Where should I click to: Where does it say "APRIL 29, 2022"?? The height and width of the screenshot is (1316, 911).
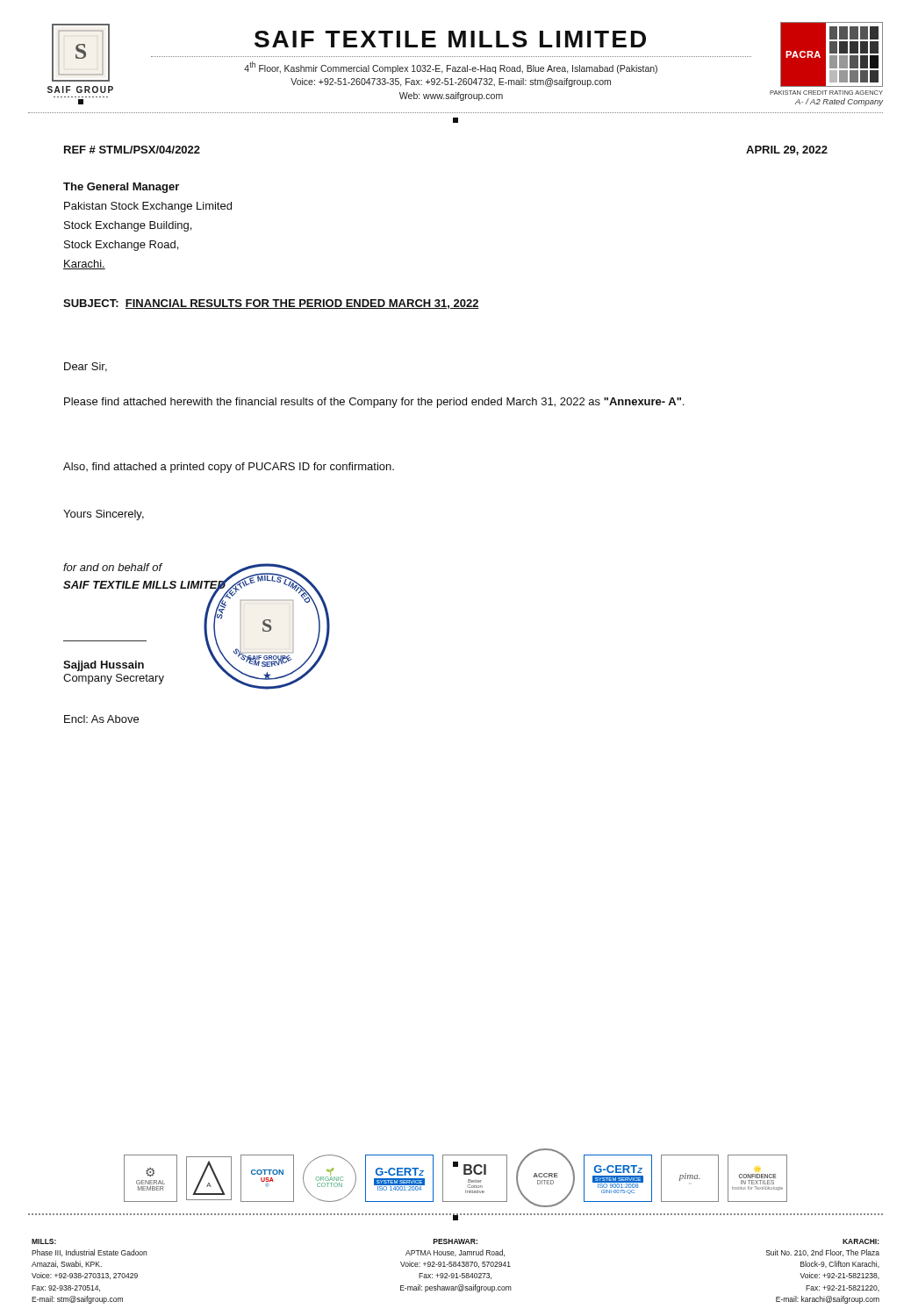pos(787,150)
